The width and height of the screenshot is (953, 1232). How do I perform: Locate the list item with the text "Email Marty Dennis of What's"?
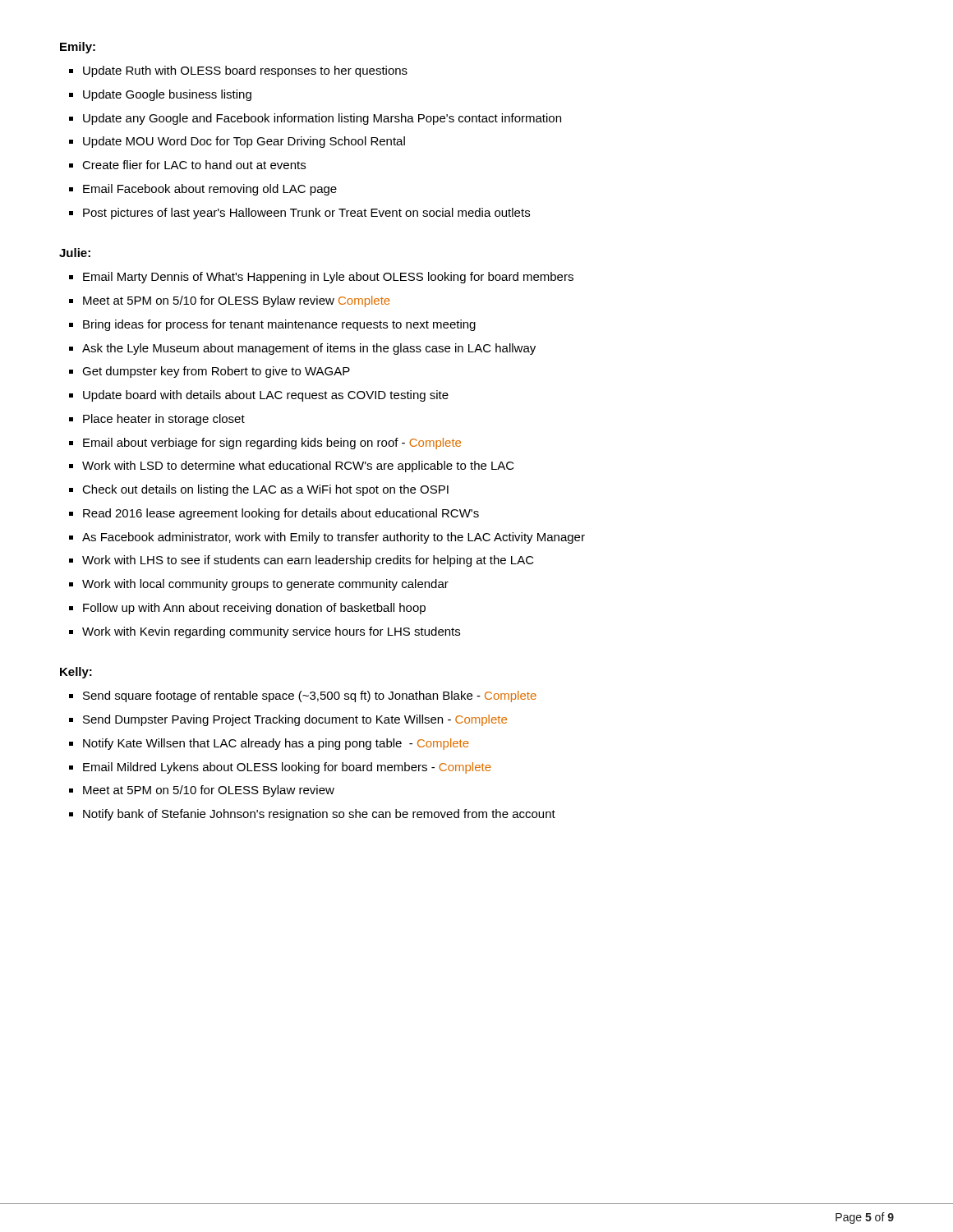pos(328,277)
